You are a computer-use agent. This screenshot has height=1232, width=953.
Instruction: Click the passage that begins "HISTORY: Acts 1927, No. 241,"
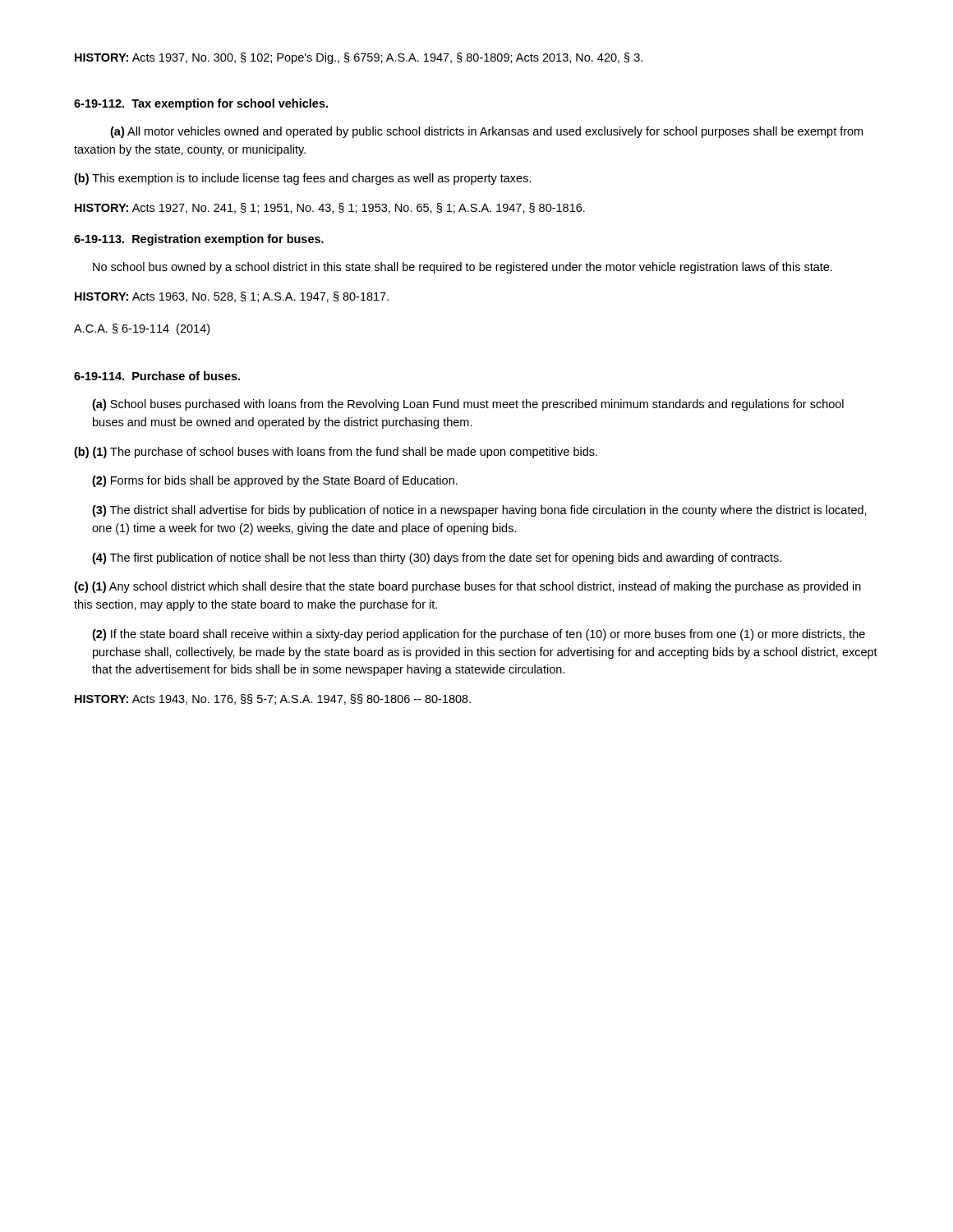pyautogui.click(x=330, y=208)
